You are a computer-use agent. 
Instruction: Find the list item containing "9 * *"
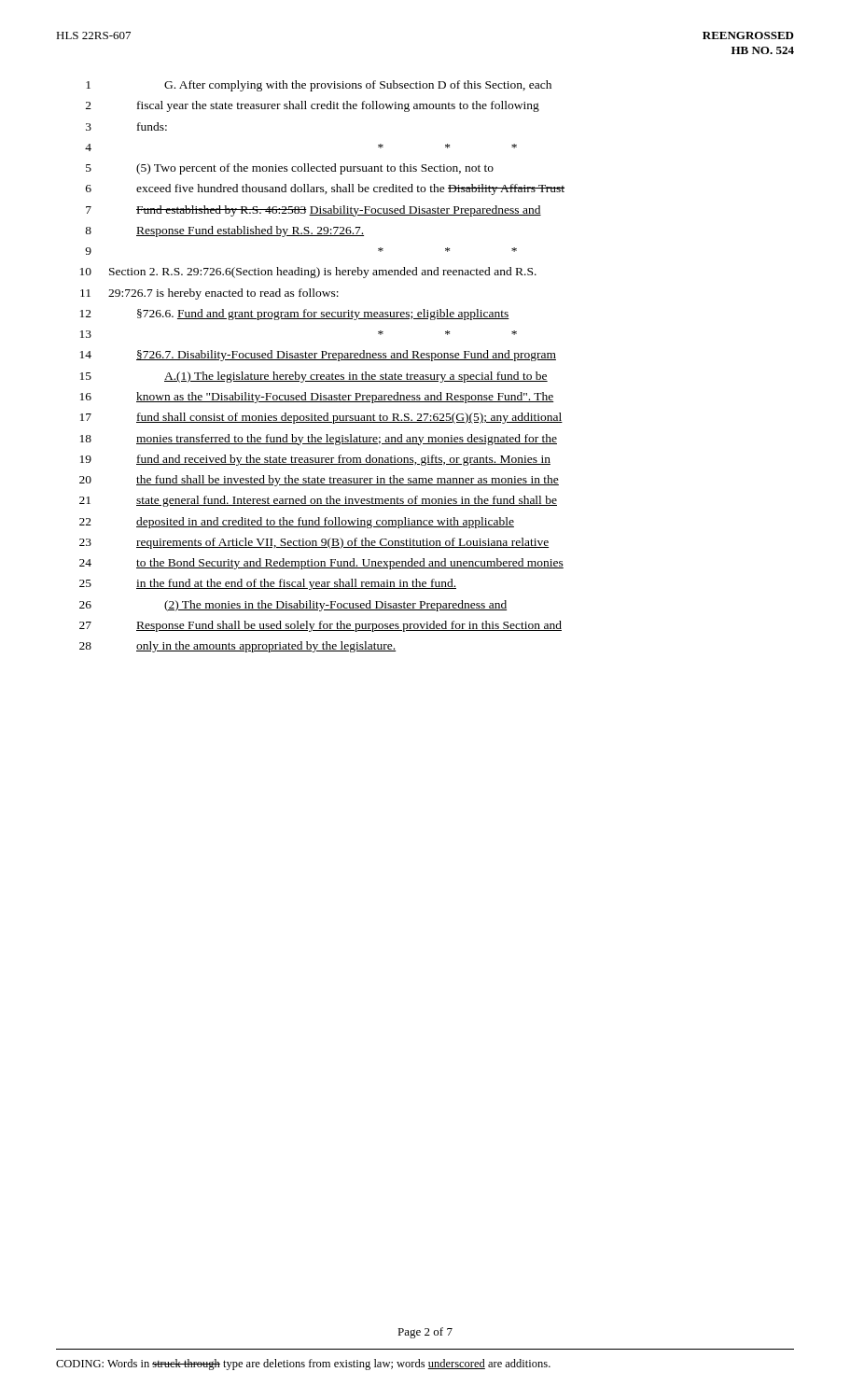(88, 252)
